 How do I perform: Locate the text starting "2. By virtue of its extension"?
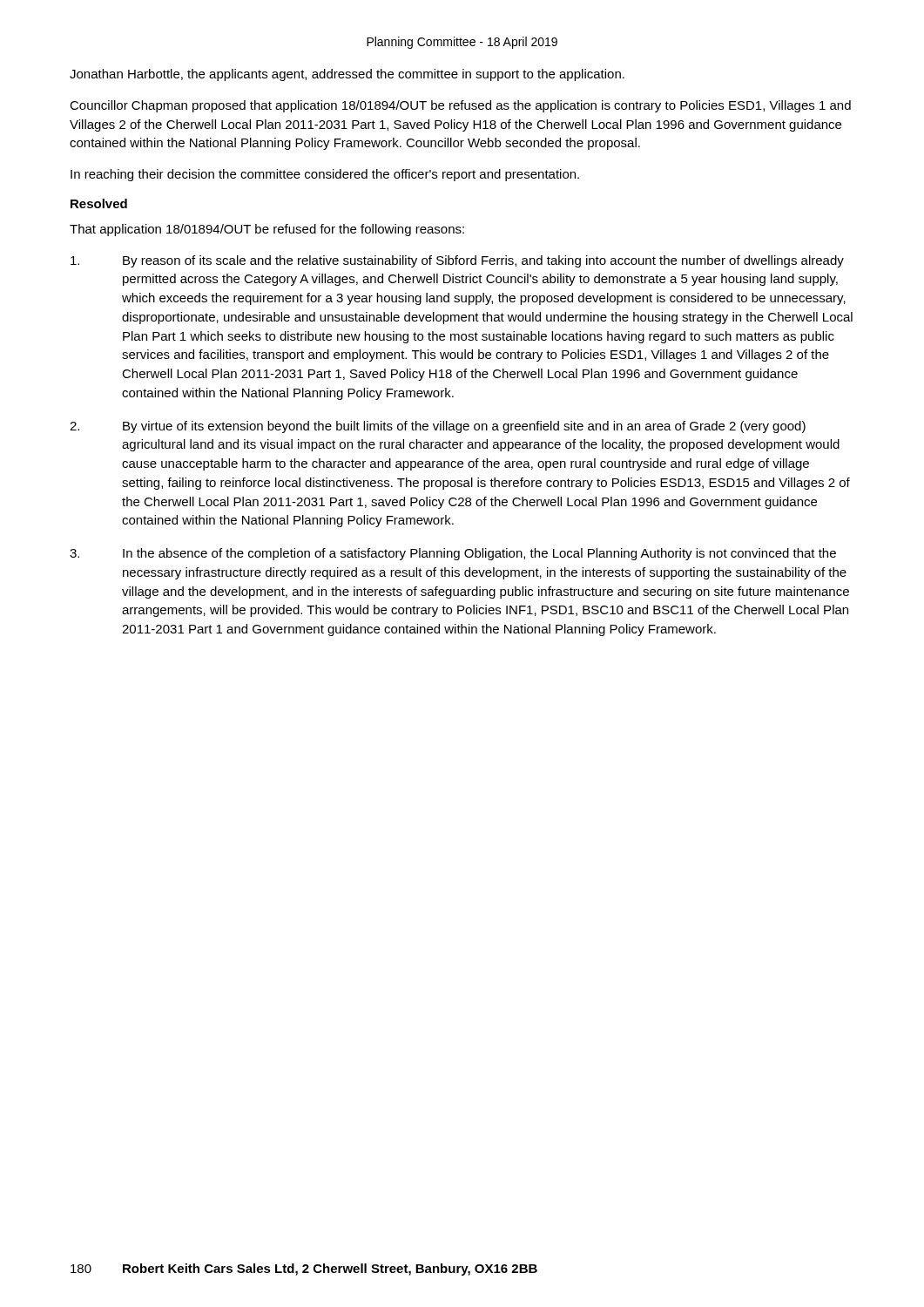coord(462,473)
